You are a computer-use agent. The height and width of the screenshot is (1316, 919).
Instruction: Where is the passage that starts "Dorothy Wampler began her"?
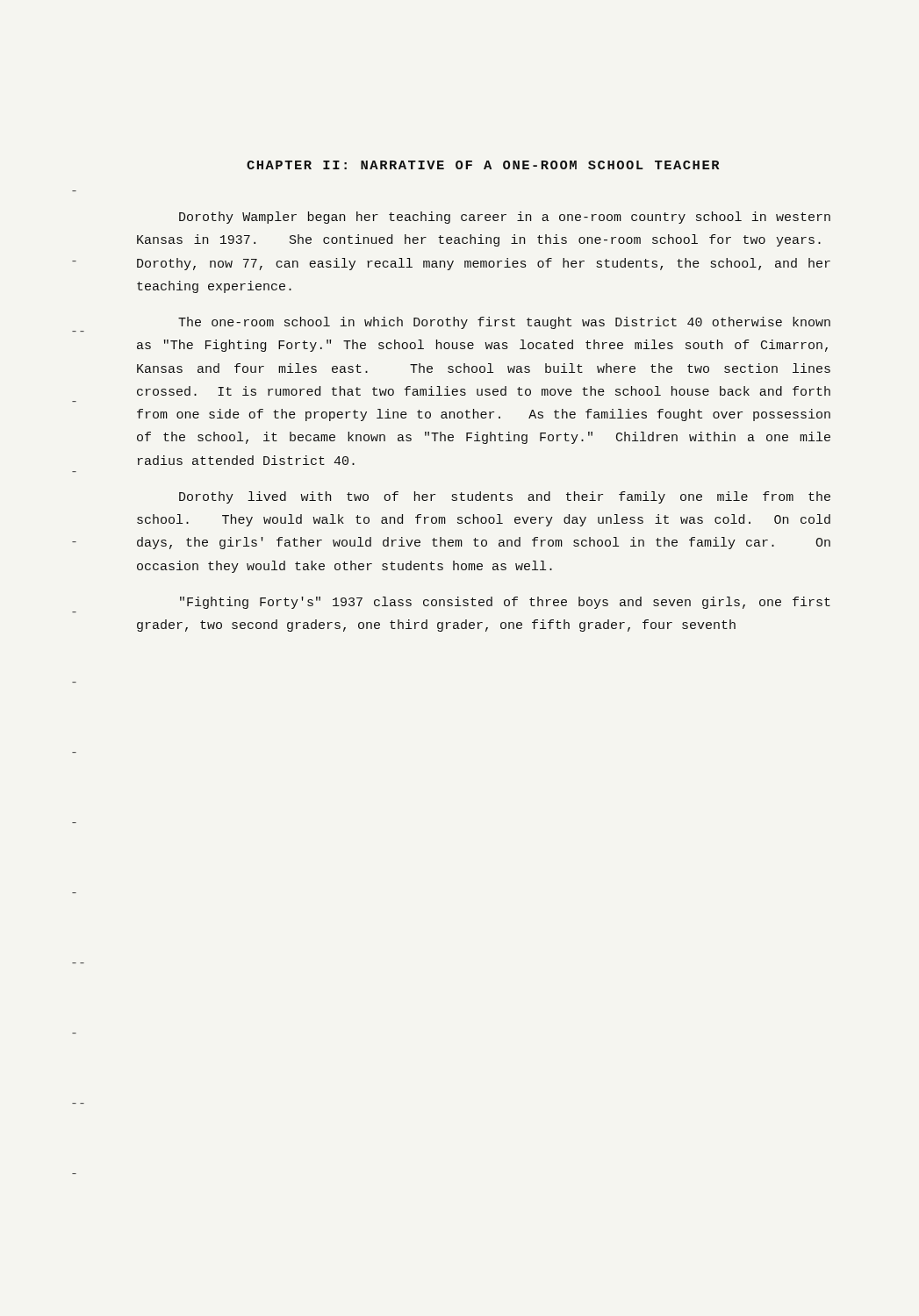pyautogui.click(x=484, y=423)
